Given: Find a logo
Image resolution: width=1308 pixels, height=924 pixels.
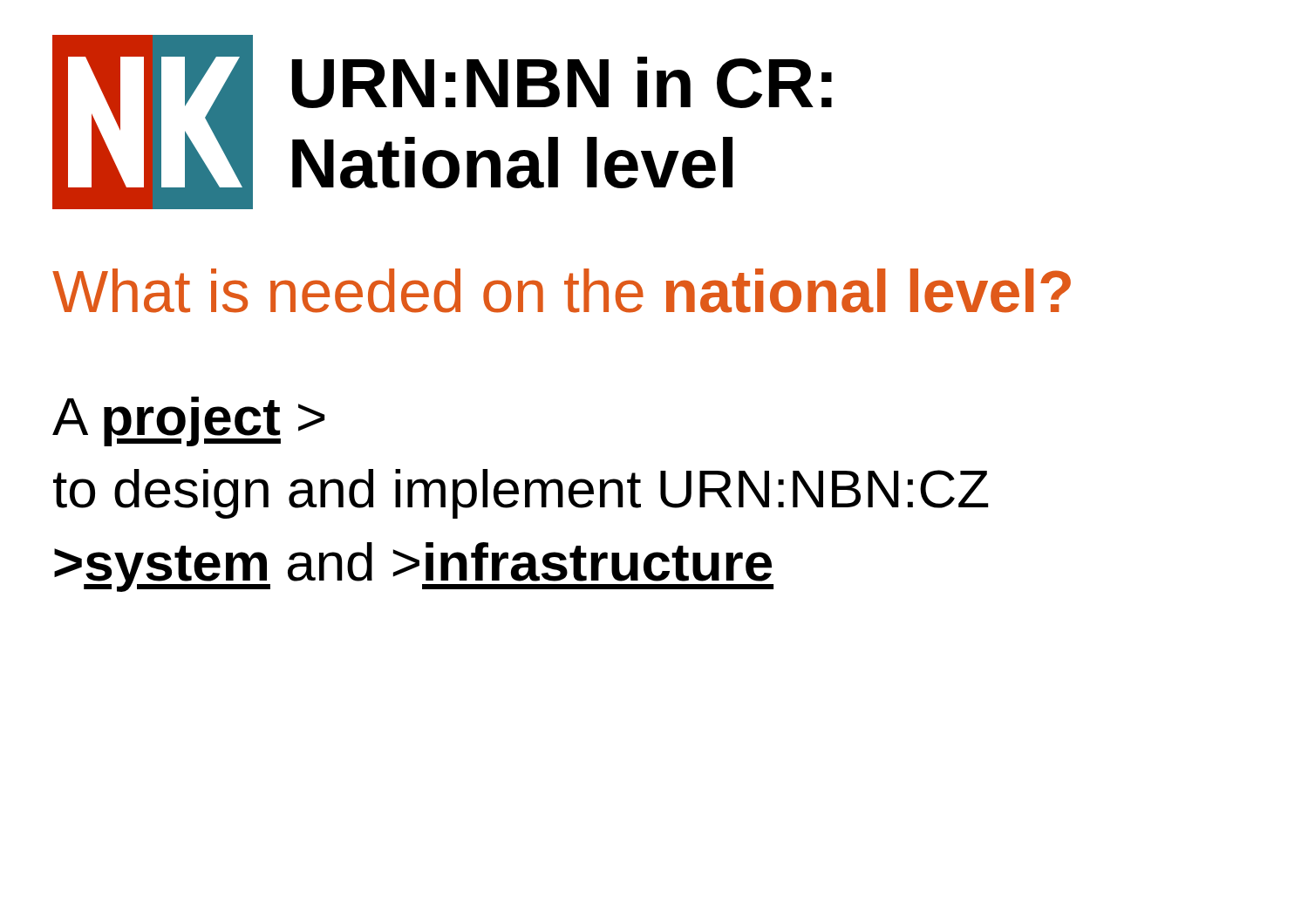Looking at the screenshot, I should coord(153,124).
